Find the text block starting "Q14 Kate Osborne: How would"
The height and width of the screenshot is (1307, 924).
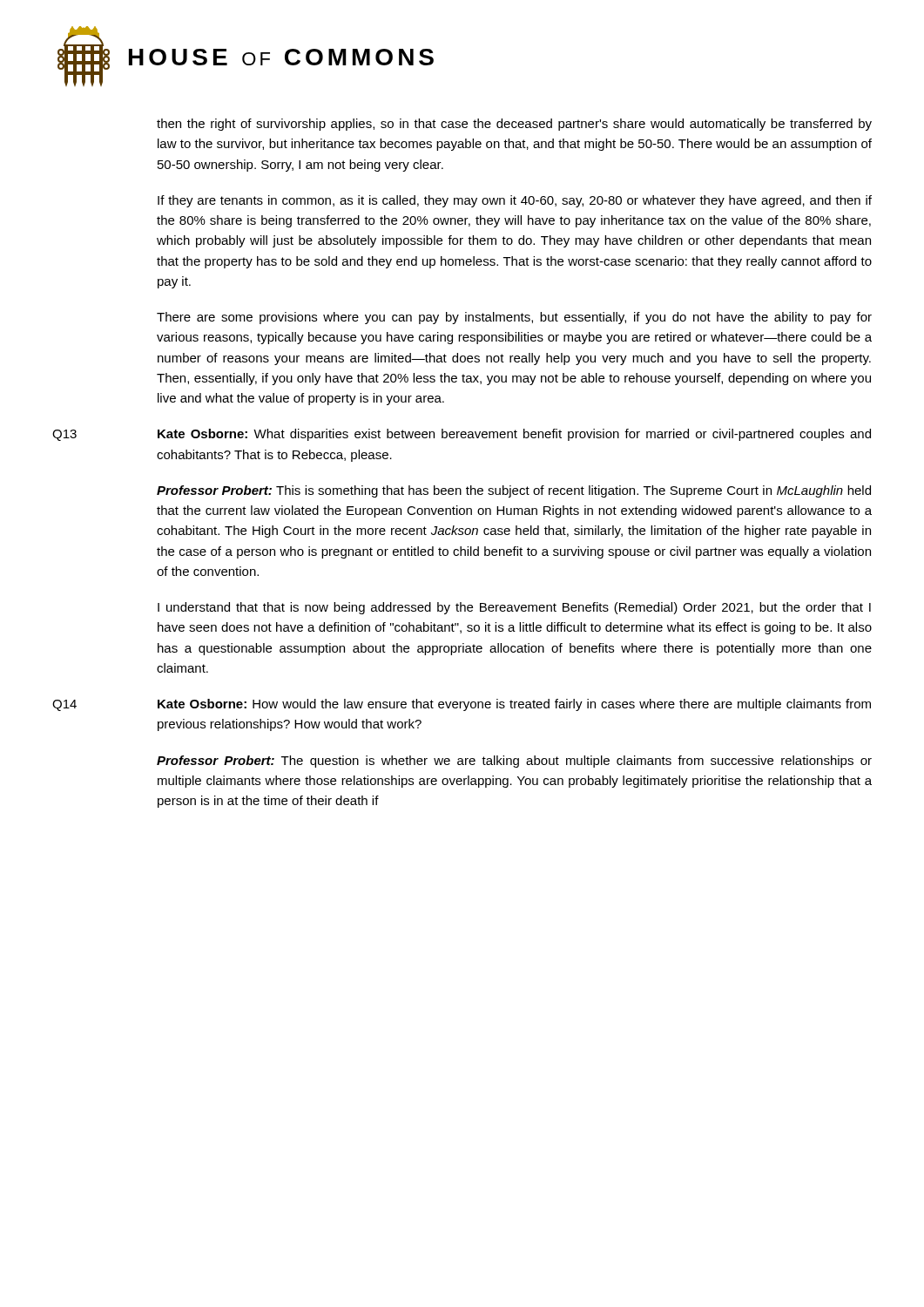point(462,752)
